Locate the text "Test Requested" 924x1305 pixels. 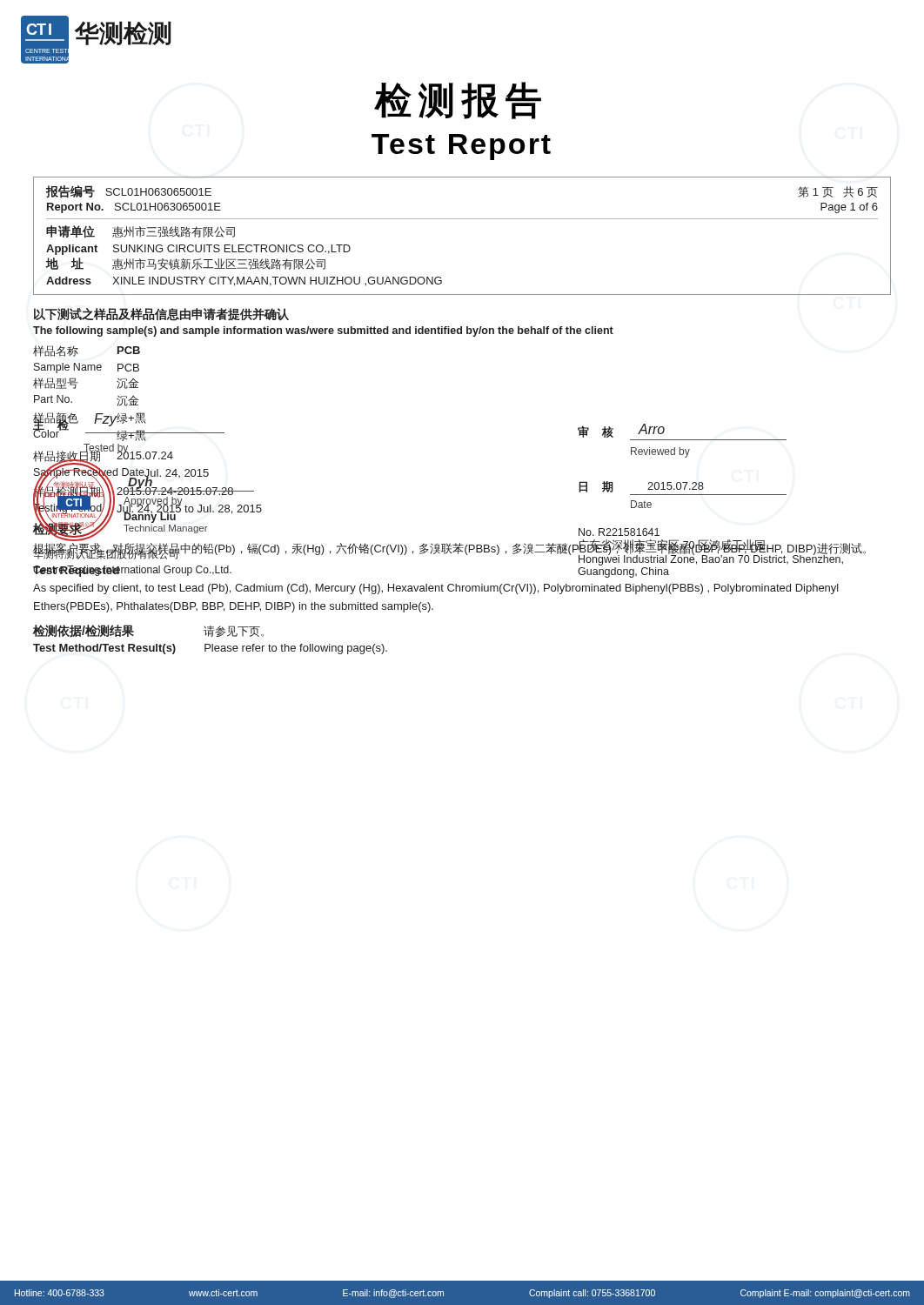[76, 570]
